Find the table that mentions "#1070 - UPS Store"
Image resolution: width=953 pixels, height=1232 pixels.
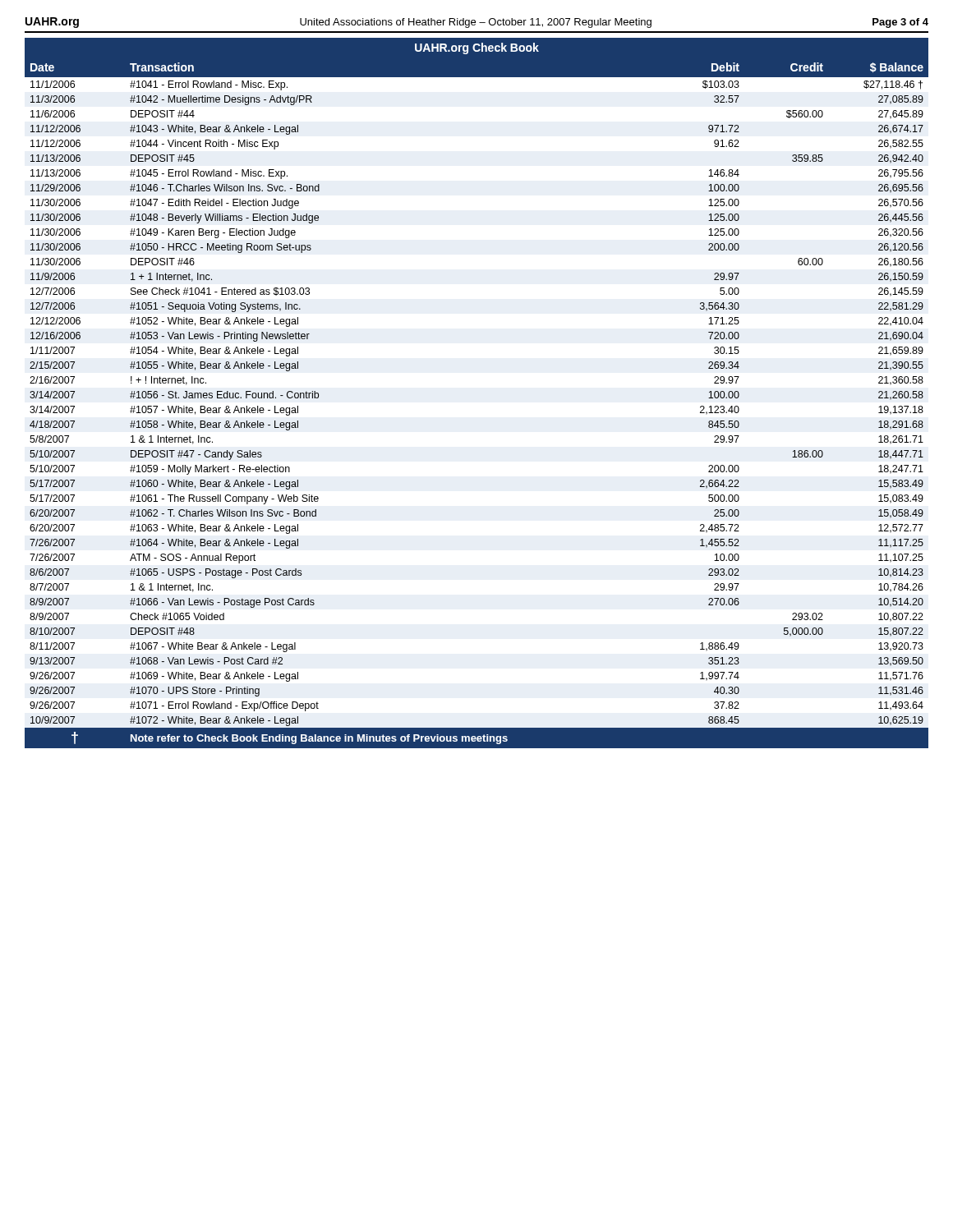tap(476, 393)
